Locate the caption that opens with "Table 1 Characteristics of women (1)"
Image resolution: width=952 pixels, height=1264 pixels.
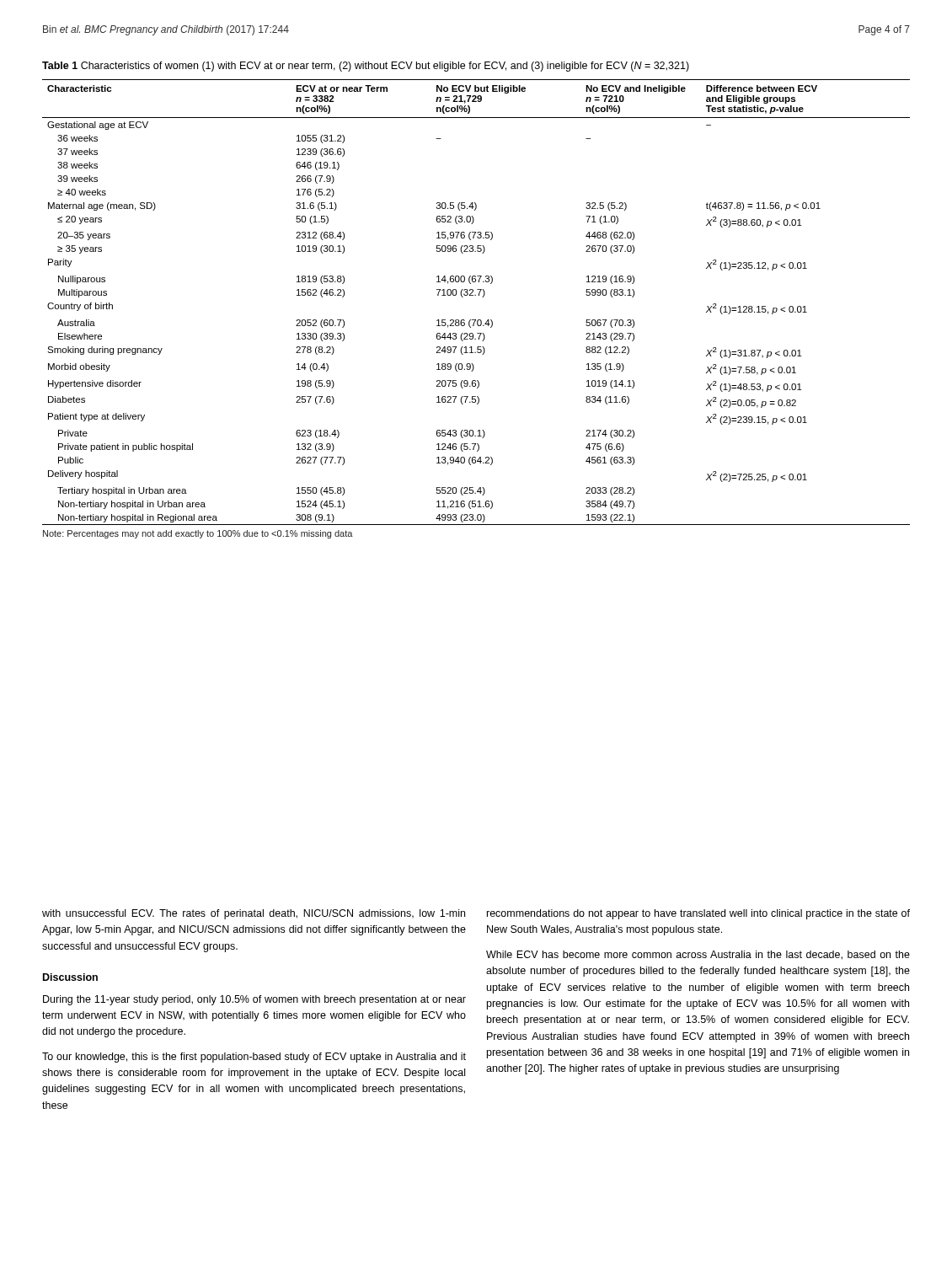[476, 299]
